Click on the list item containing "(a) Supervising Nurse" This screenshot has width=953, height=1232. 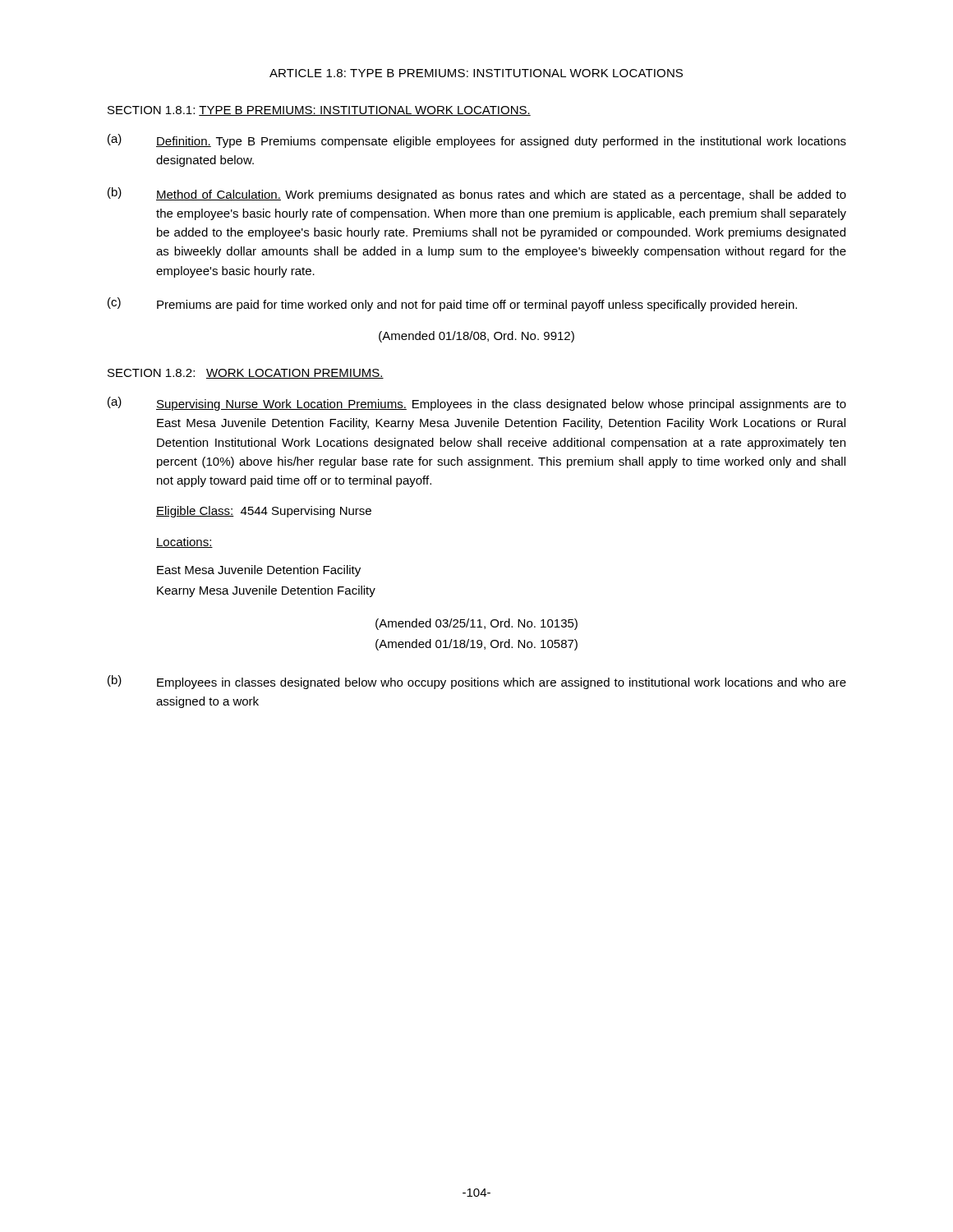click(x=476, y=442)
